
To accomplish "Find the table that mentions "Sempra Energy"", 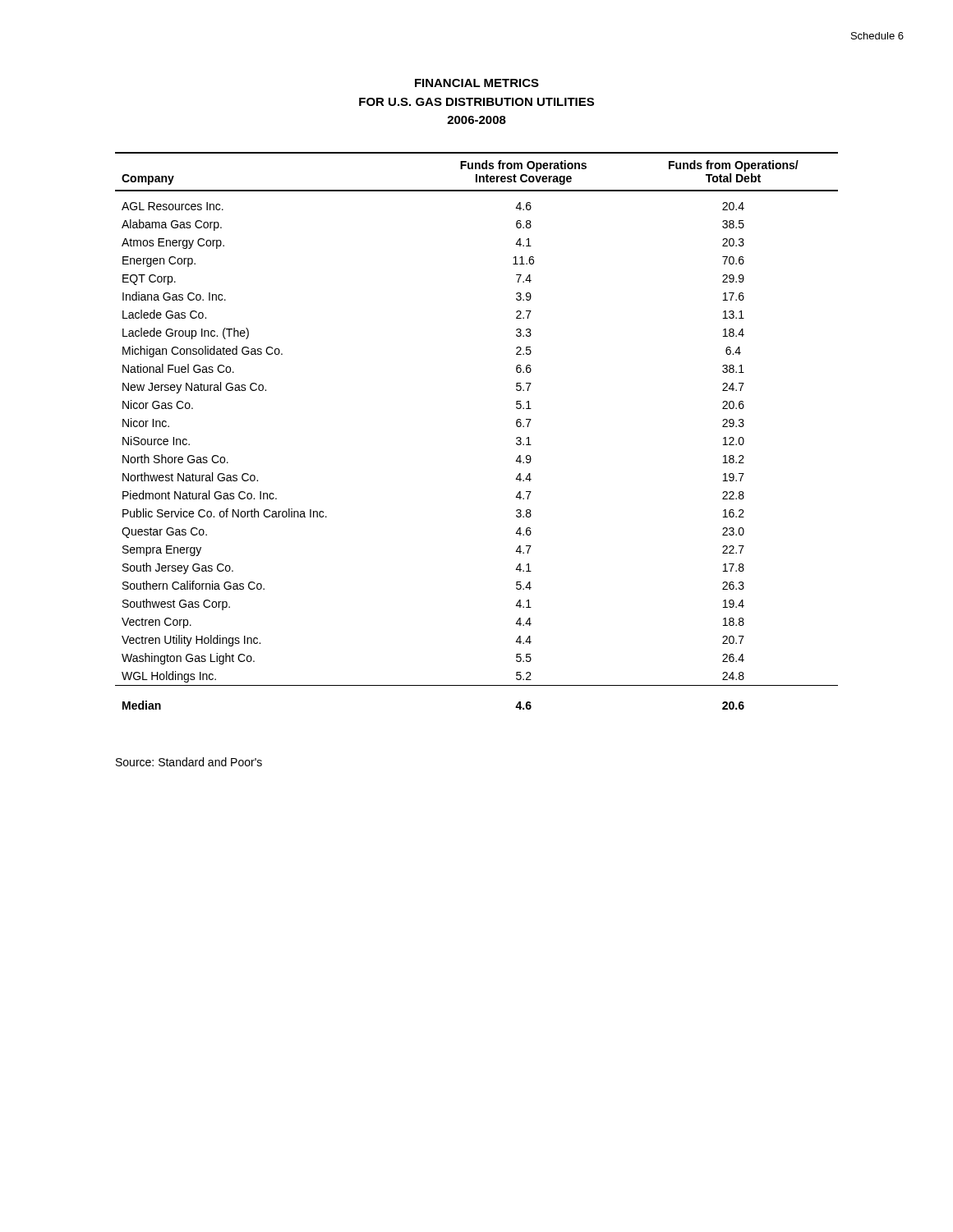I will click(x=476, y=433).
